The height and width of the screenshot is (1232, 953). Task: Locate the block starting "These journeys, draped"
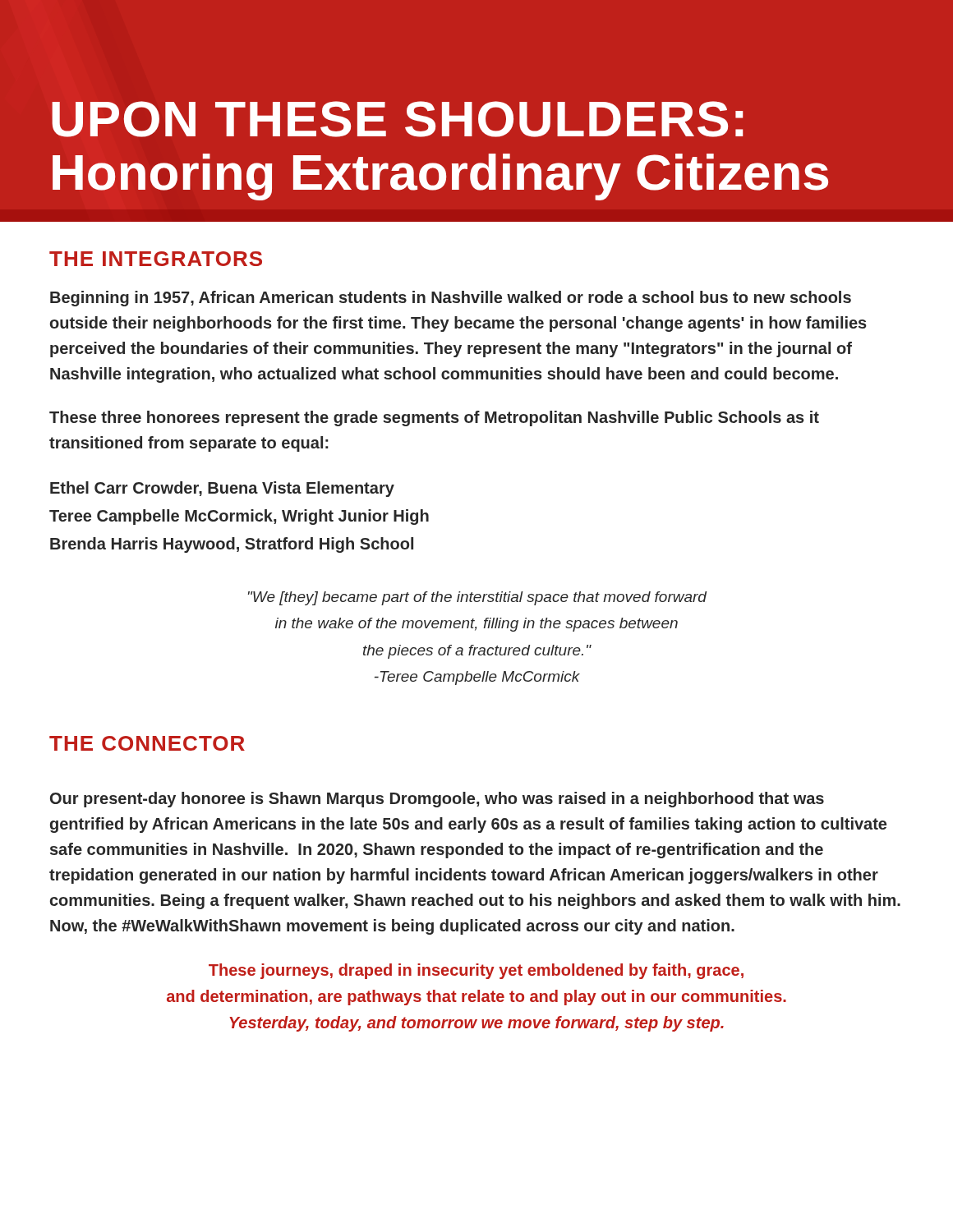(x=476, y=996)
